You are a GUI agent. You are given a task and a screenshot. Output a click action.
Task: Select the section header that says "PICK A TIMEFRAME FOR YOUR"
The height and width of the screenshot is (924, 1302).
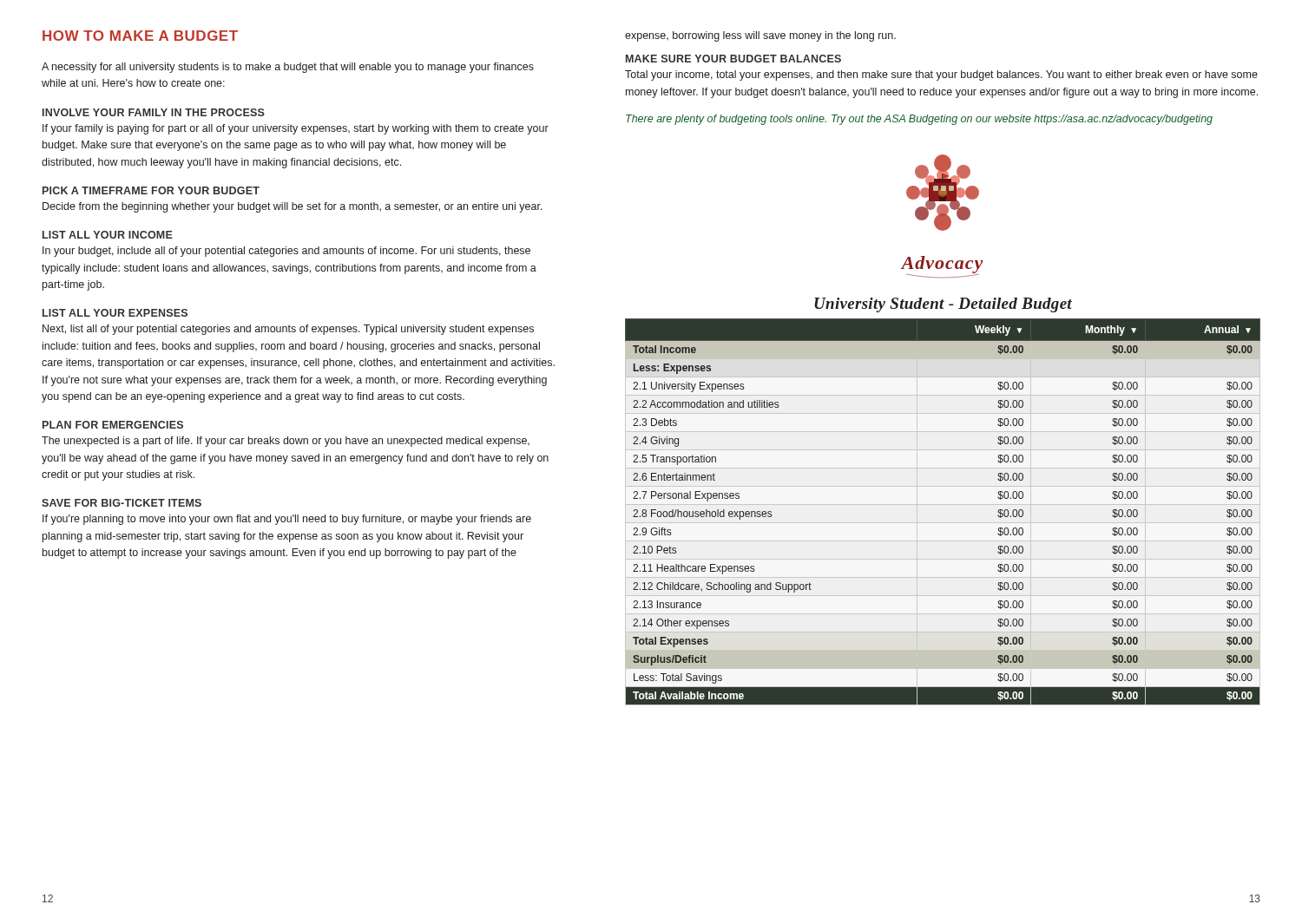(x=151, y=190)
